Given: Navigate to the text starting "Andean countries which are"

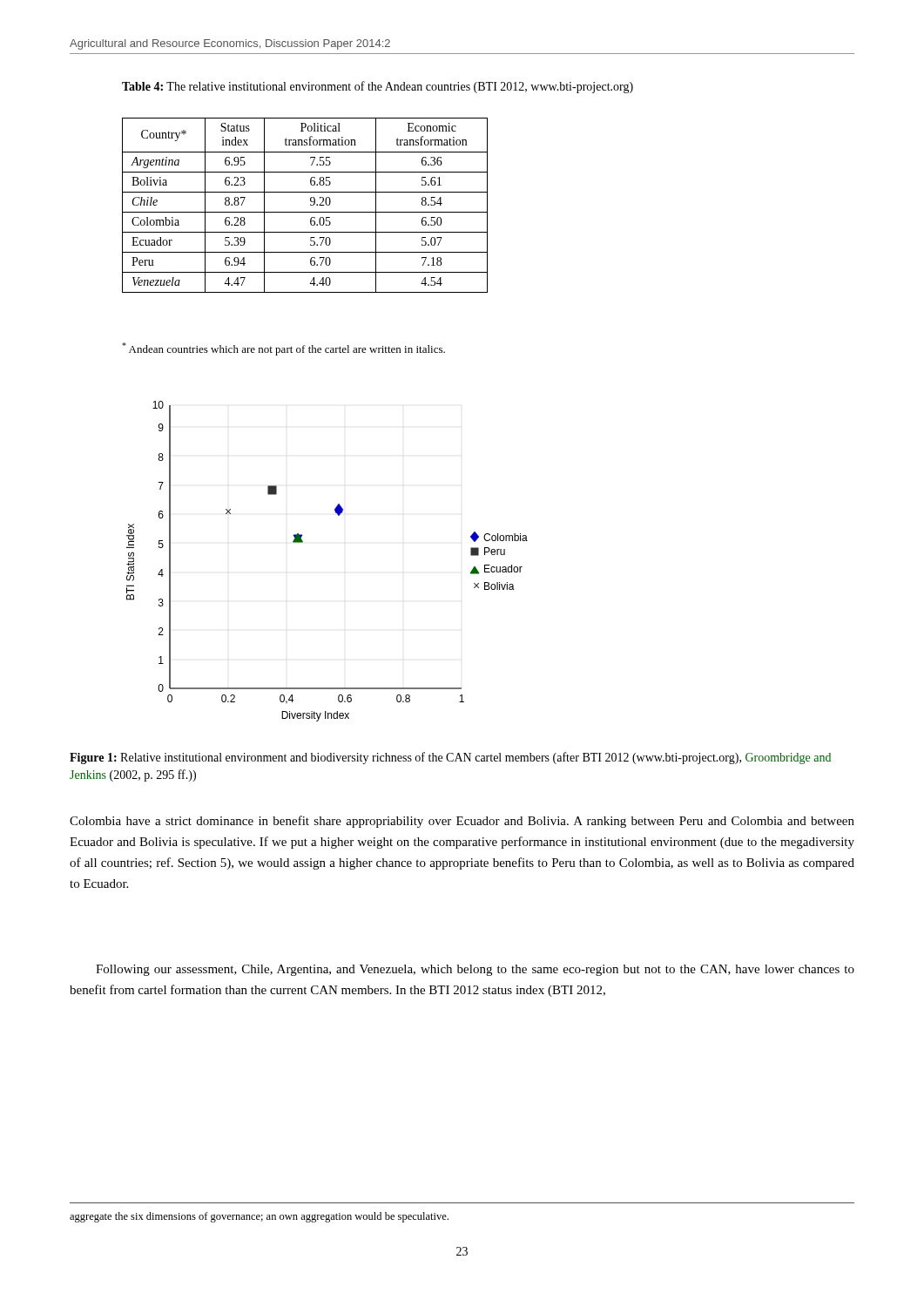Looking at the screenshot, I should [x=284, y=348].
